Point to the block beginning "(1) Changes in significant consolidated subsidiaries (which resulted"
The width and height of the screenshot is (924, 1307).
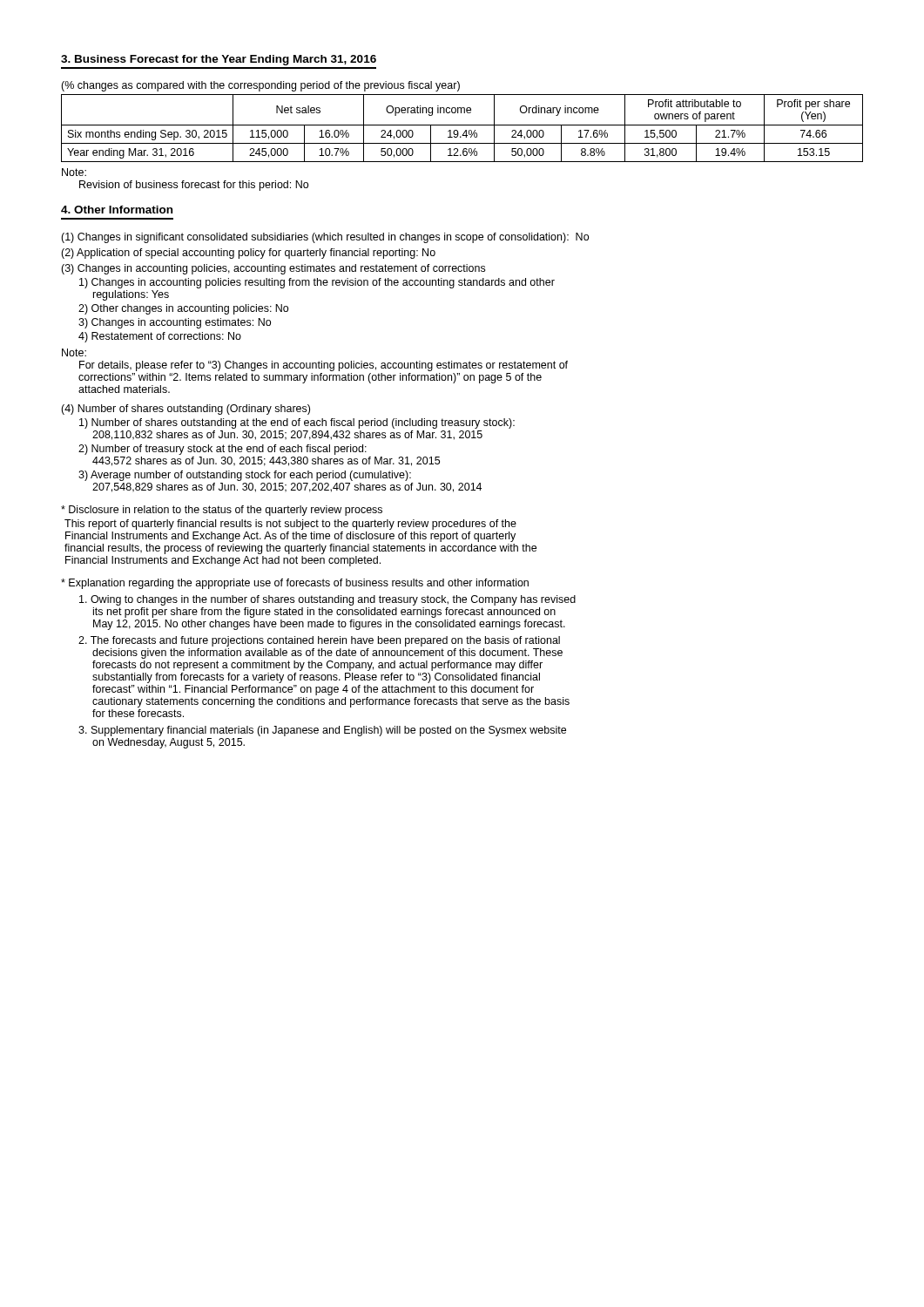[325, 237]
